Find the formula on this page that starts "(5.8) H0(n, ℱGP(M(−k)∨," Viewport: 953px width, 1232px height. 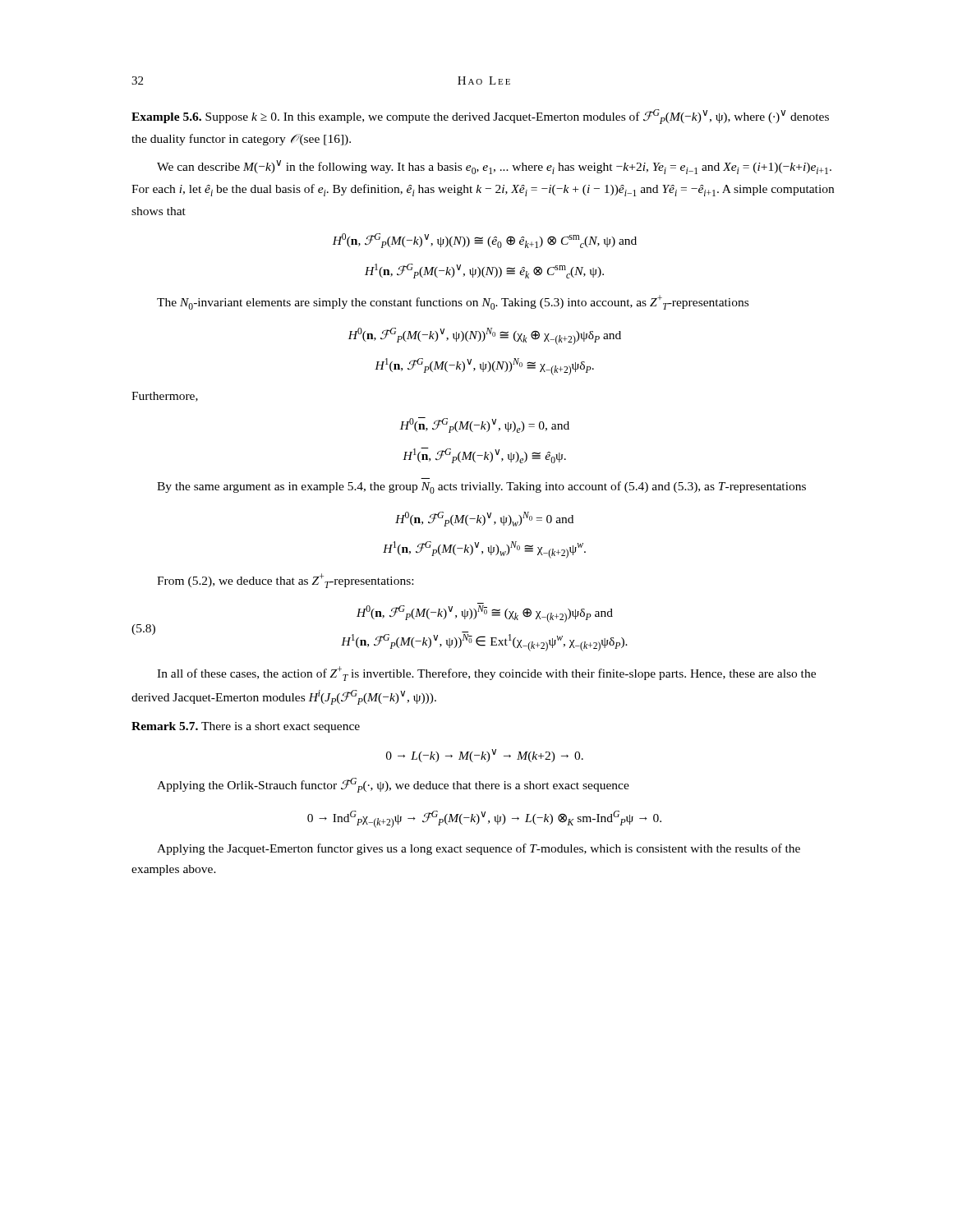click(380, 628)
